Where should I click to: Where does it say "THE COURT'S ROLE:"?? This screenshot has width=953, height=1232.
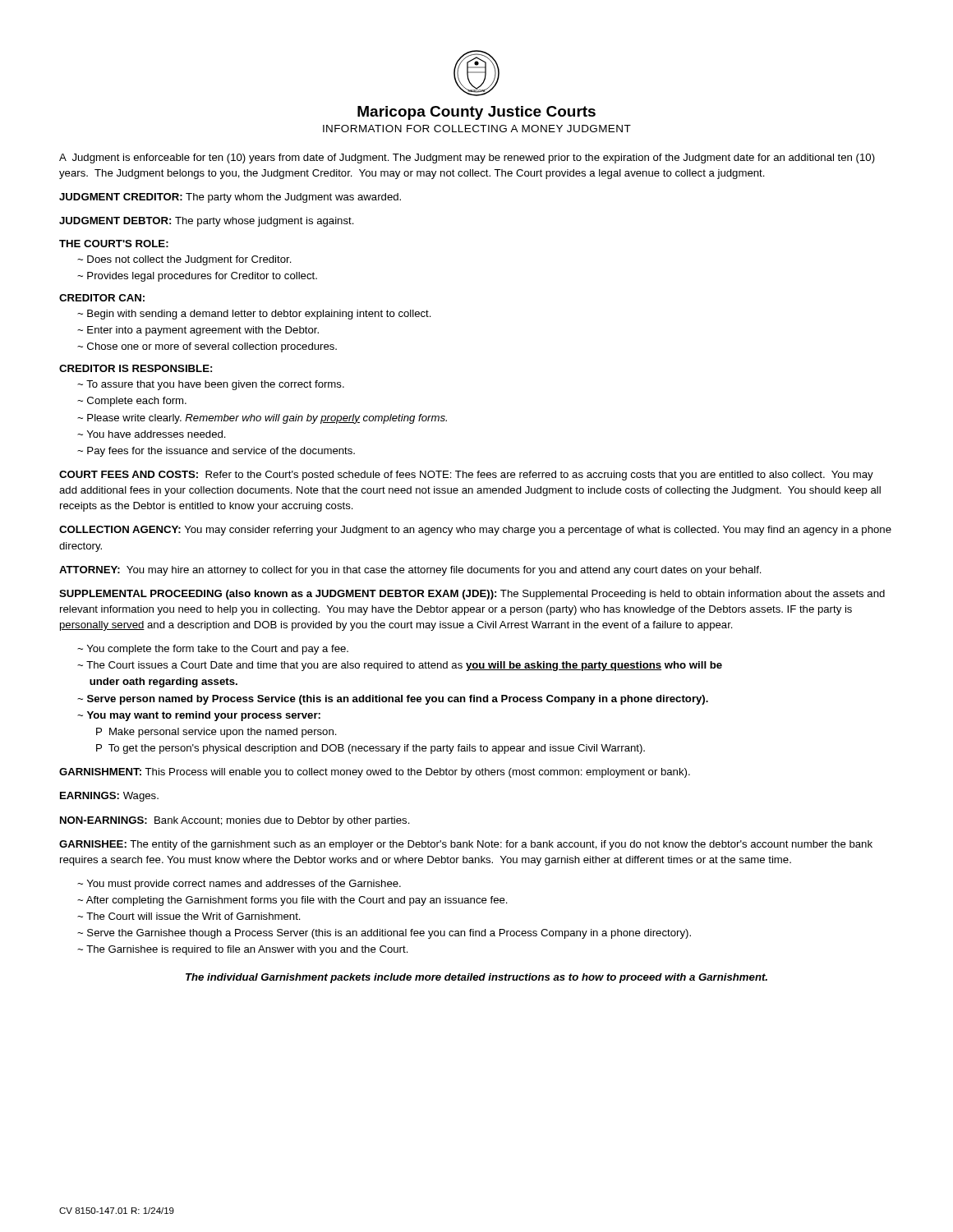pyautogui.click(x=114, y=243)
